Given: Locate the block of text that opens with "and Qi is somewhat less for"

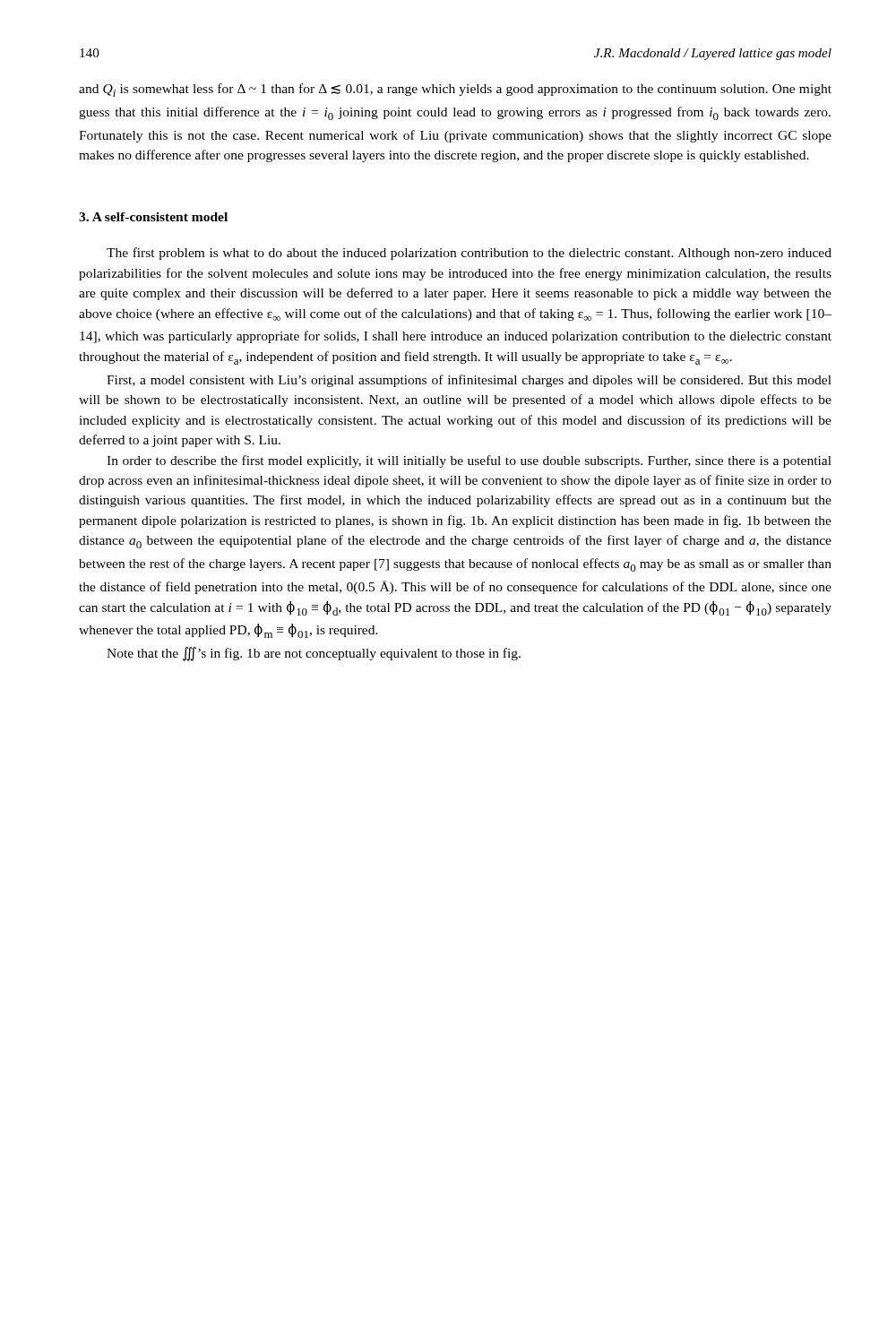Looking at the screenshot, I should pyautogui.click(x=455, y=122).
